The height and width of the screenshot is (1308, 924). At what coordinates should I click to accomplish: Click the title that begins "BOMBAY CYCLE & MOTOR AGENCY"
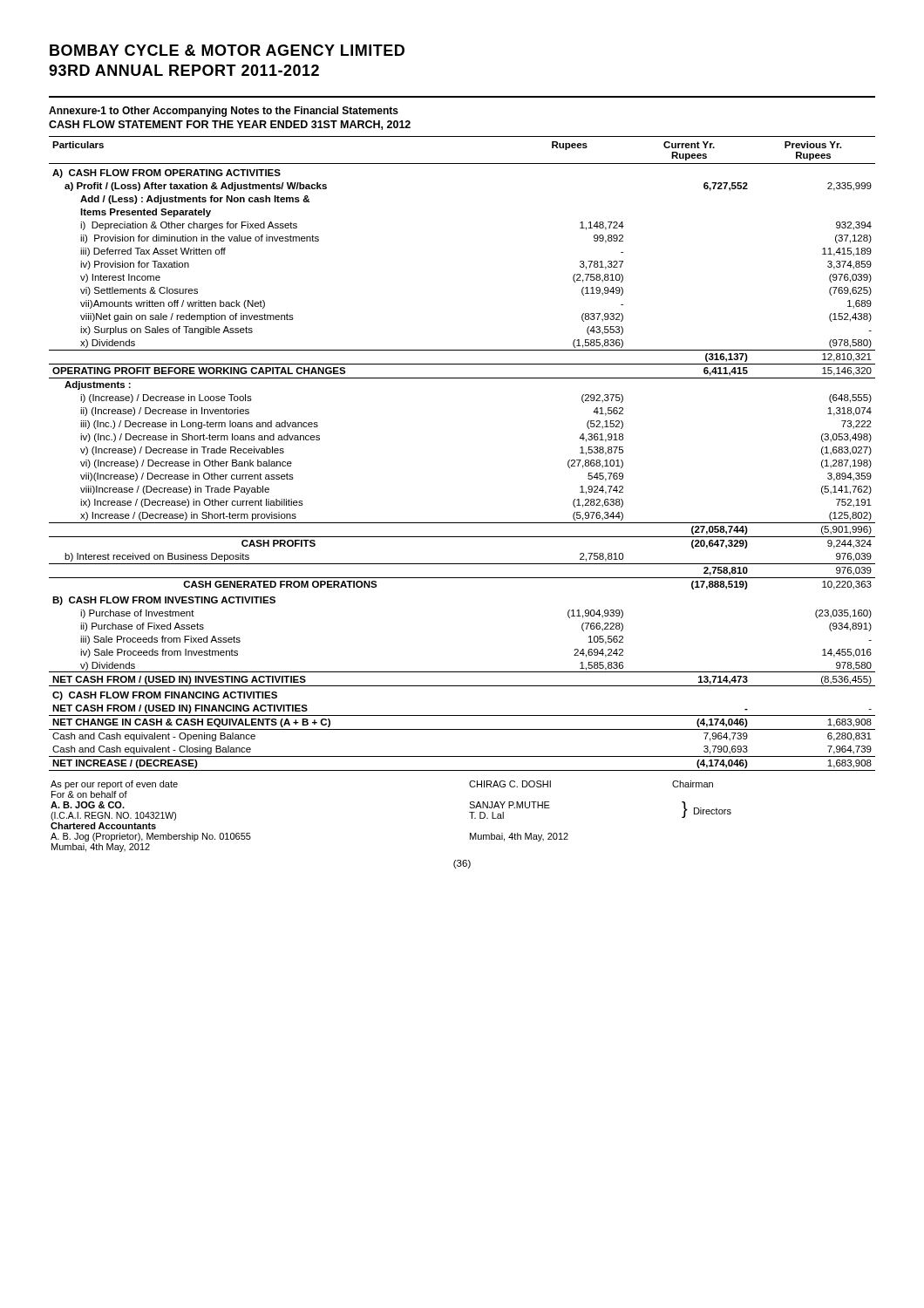click(227, 50)
